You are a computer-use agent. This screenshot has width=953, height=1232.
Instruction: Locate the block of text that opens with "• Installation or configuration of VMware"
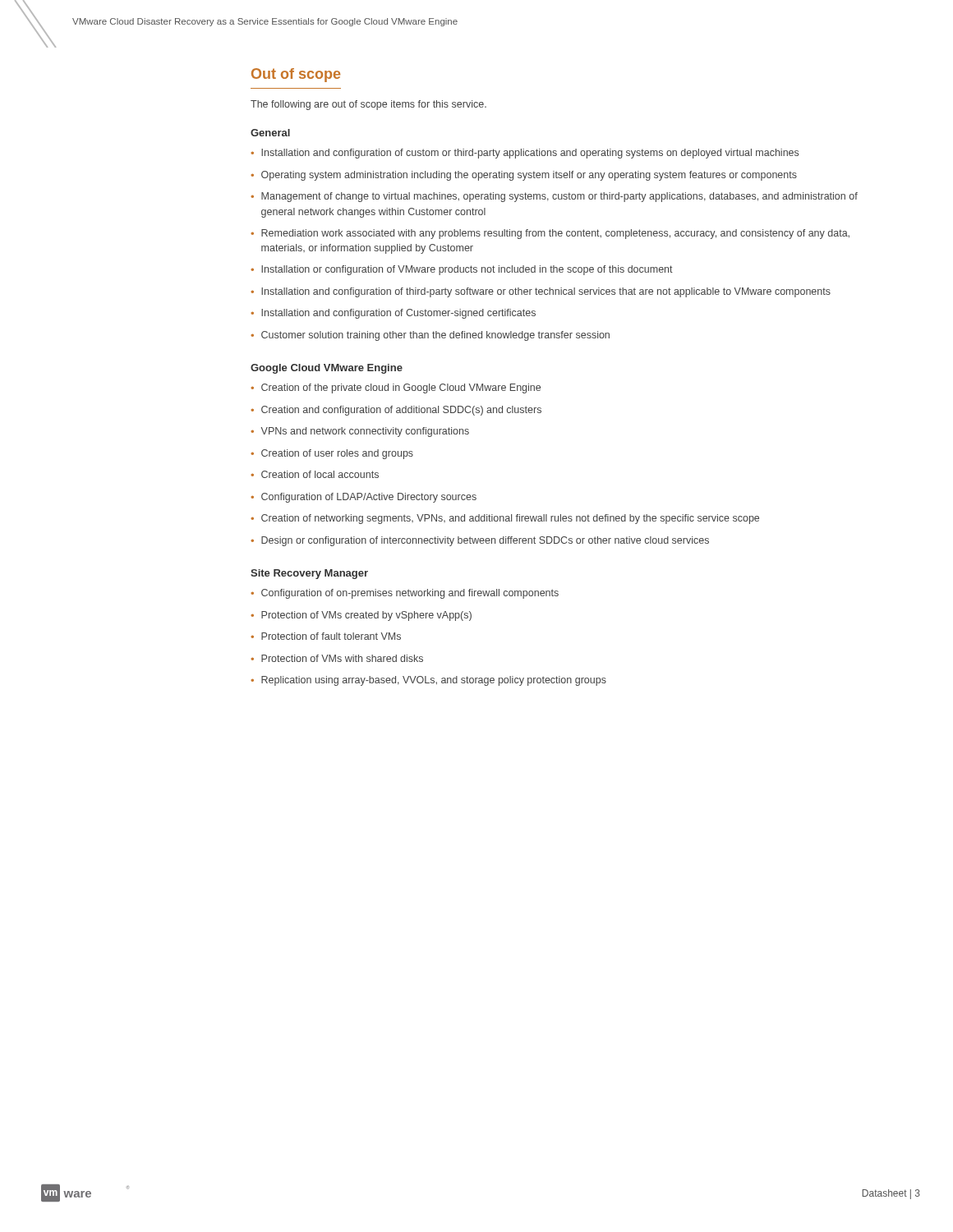tap(561, 270)
